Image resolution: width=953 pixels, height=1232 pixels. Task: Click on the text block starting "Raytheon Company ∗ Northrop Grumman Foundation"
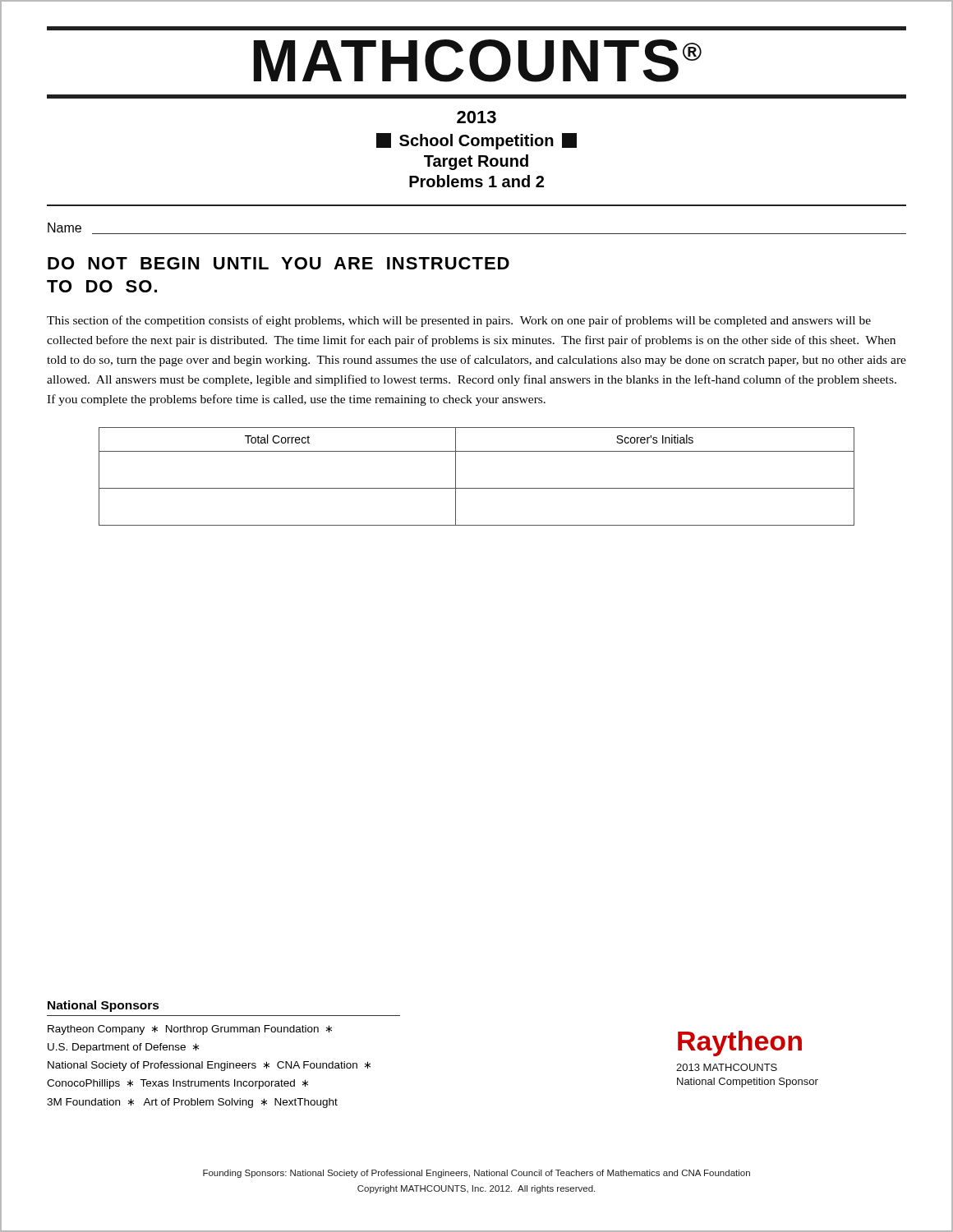pyautogui.click(x=210, y=1065)
